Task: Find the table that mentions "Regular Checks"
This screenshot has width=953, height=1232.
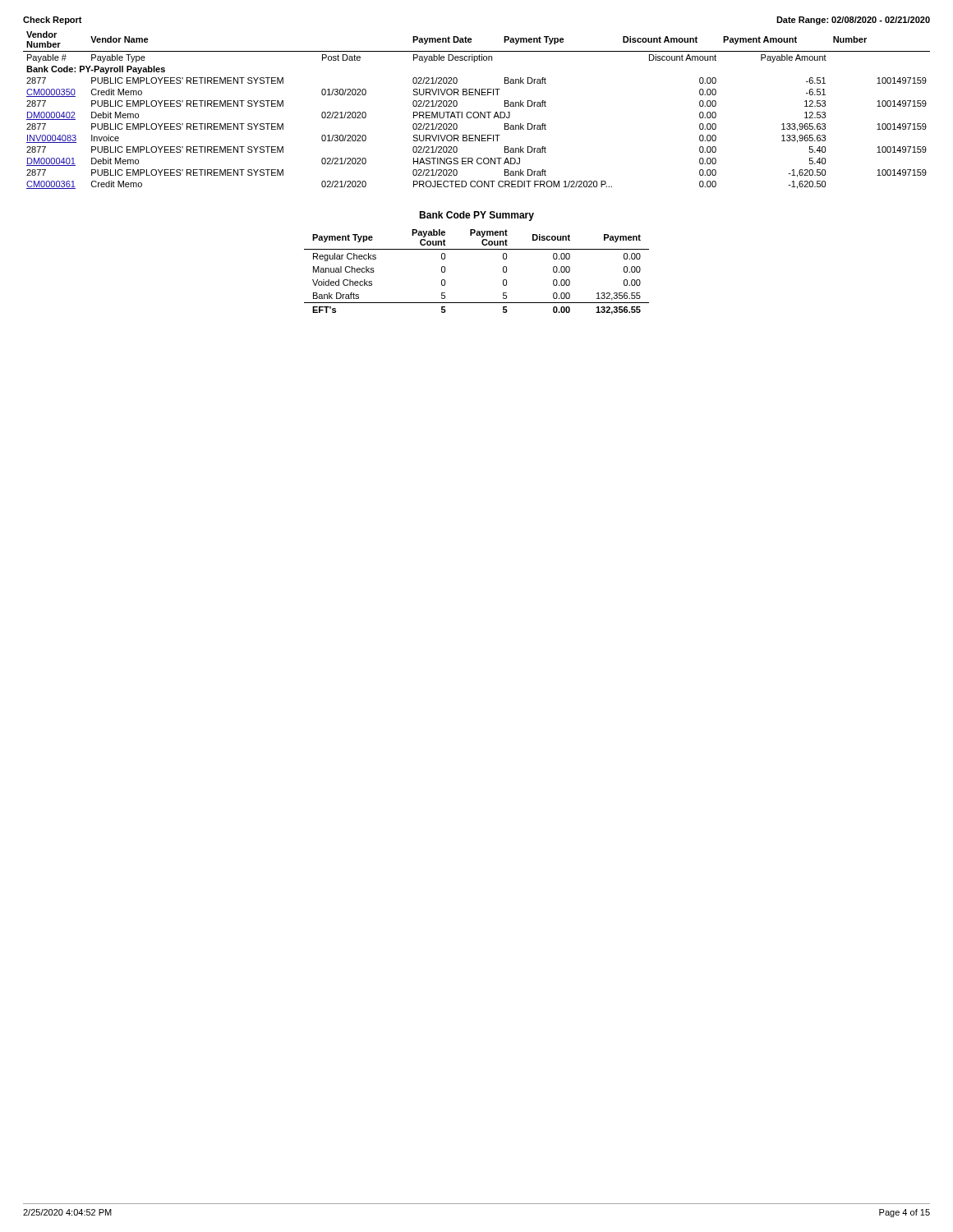Action: 476,271
